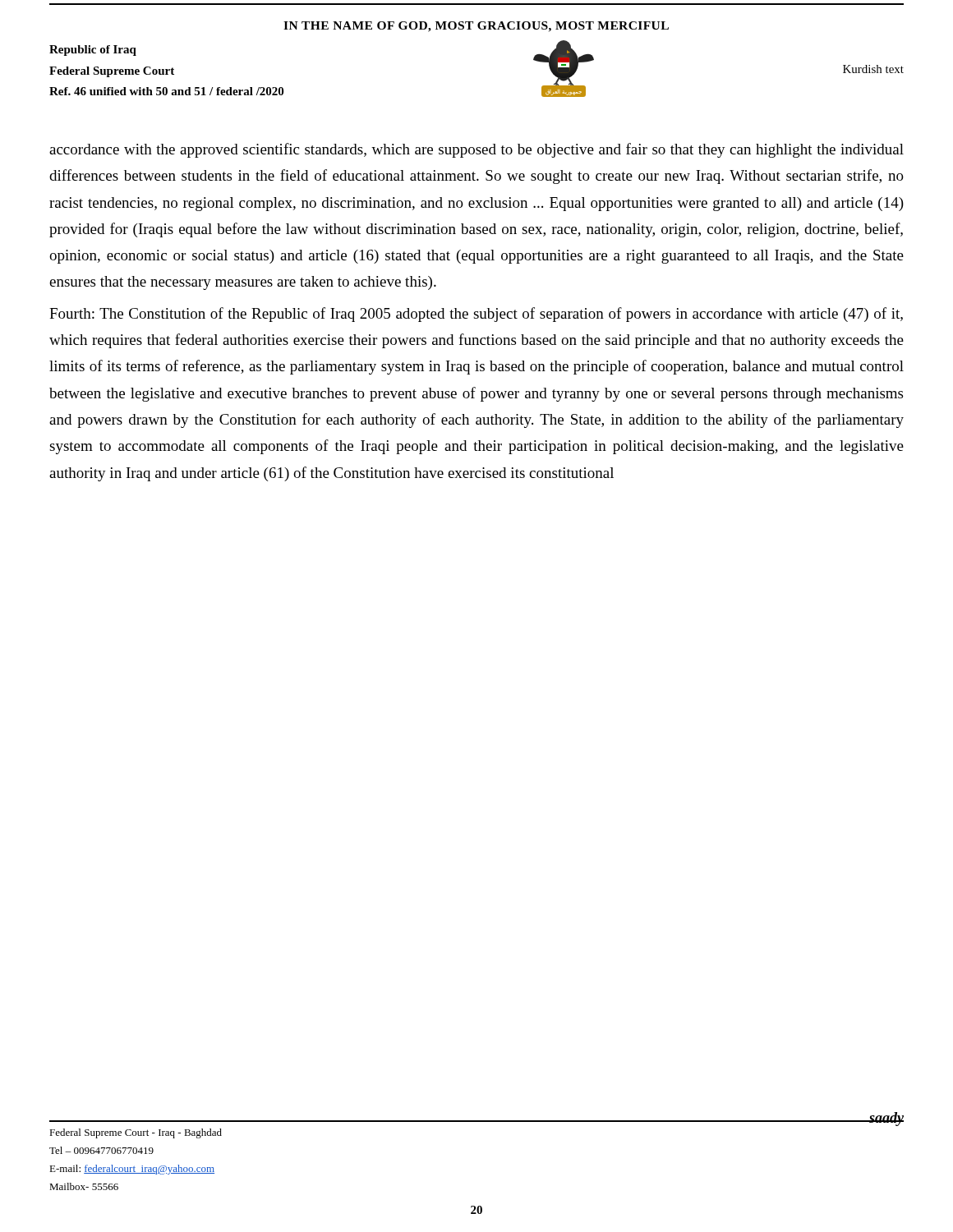Viewport: 953px width, 1232px height.
Task: Click on the region starting "accordance with the approved scientific standards, which are"
Action: click(x=476, y=215)
